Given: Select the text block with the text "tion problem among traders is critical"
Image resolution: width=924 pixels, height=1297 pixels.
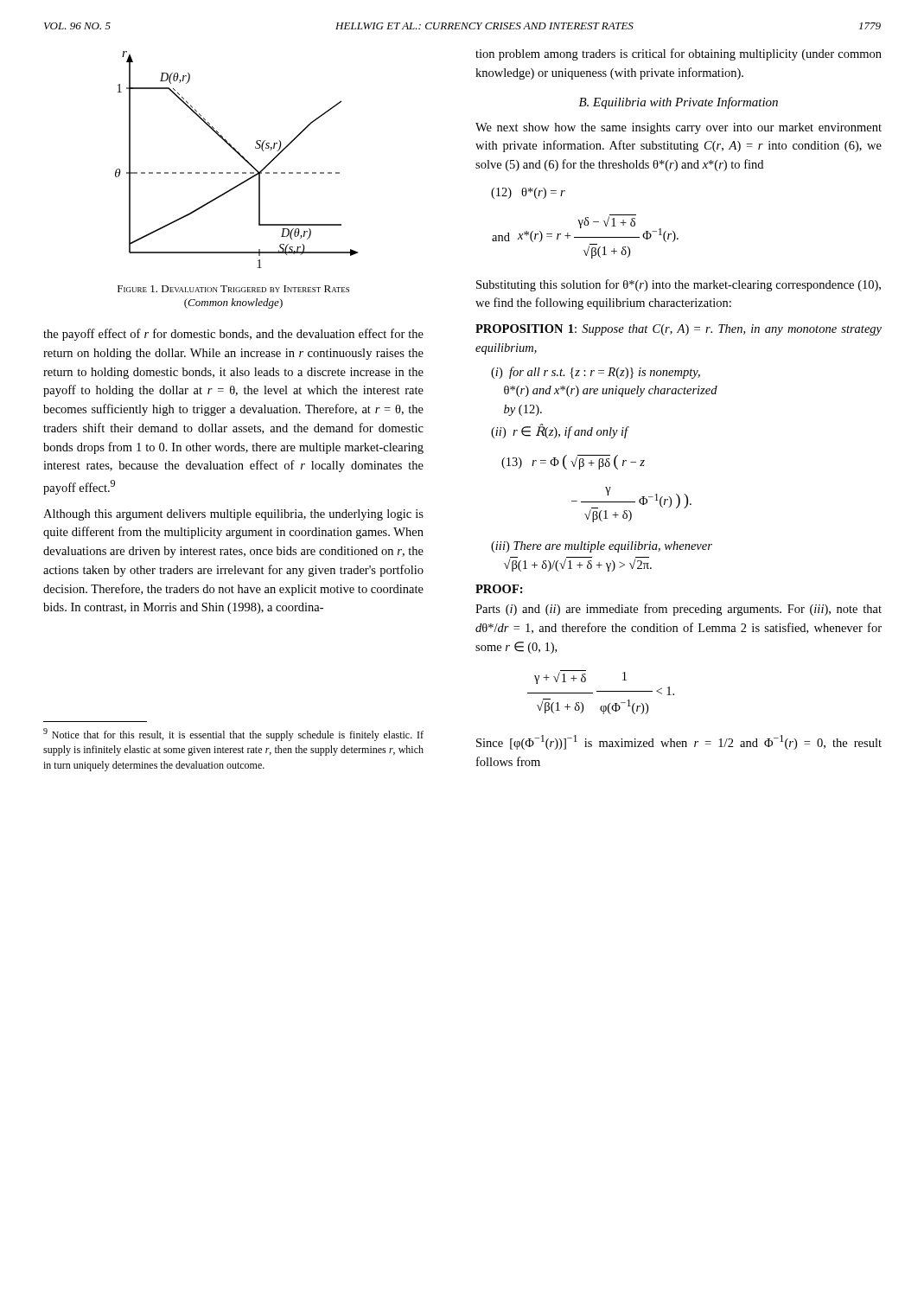Looking at the screenshot, I should tap(679, 63).
